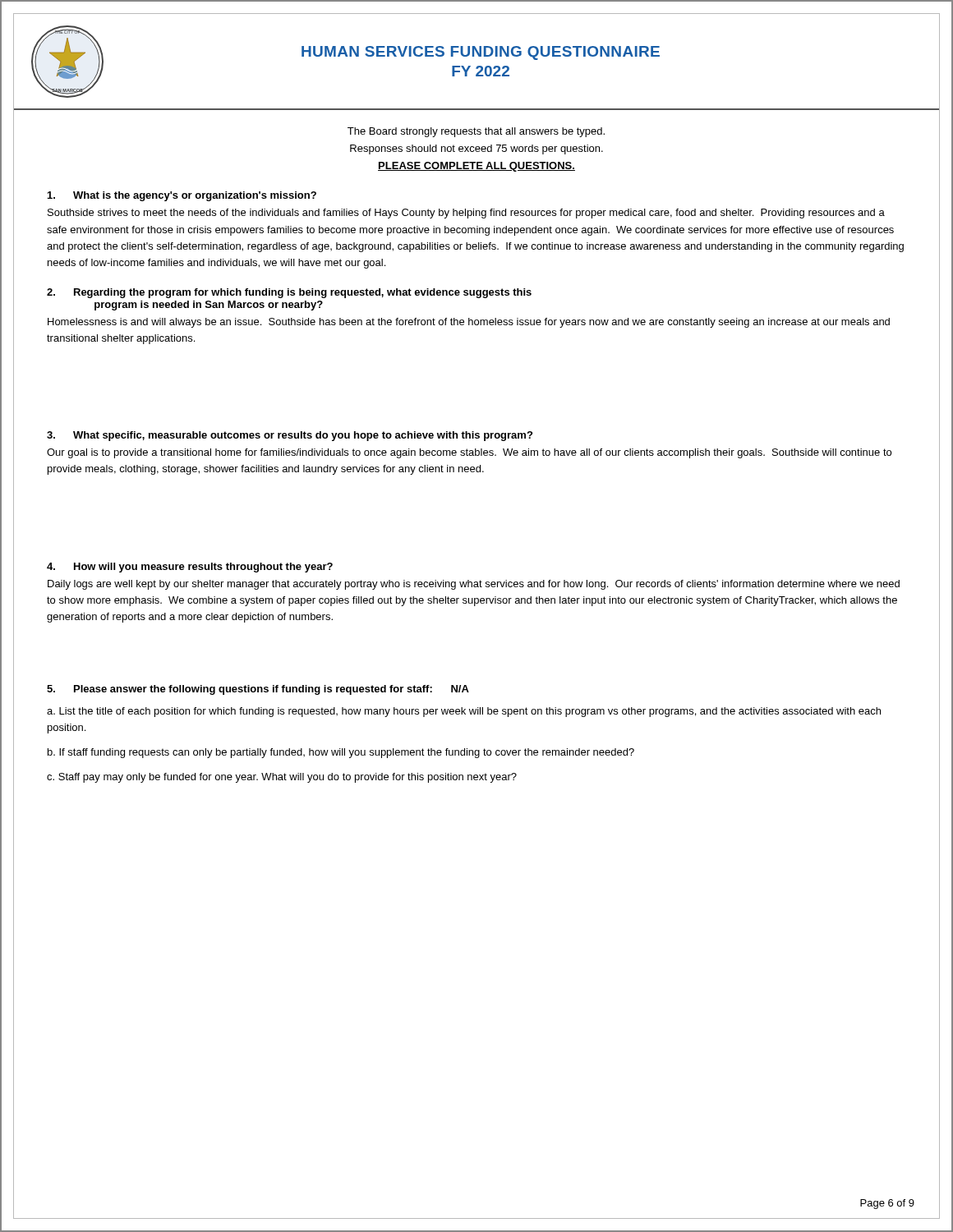Select the text block with the text "Southside strives to meet the needs of"
Screen dimensions: 1232x953
click(x=476, y=237)
